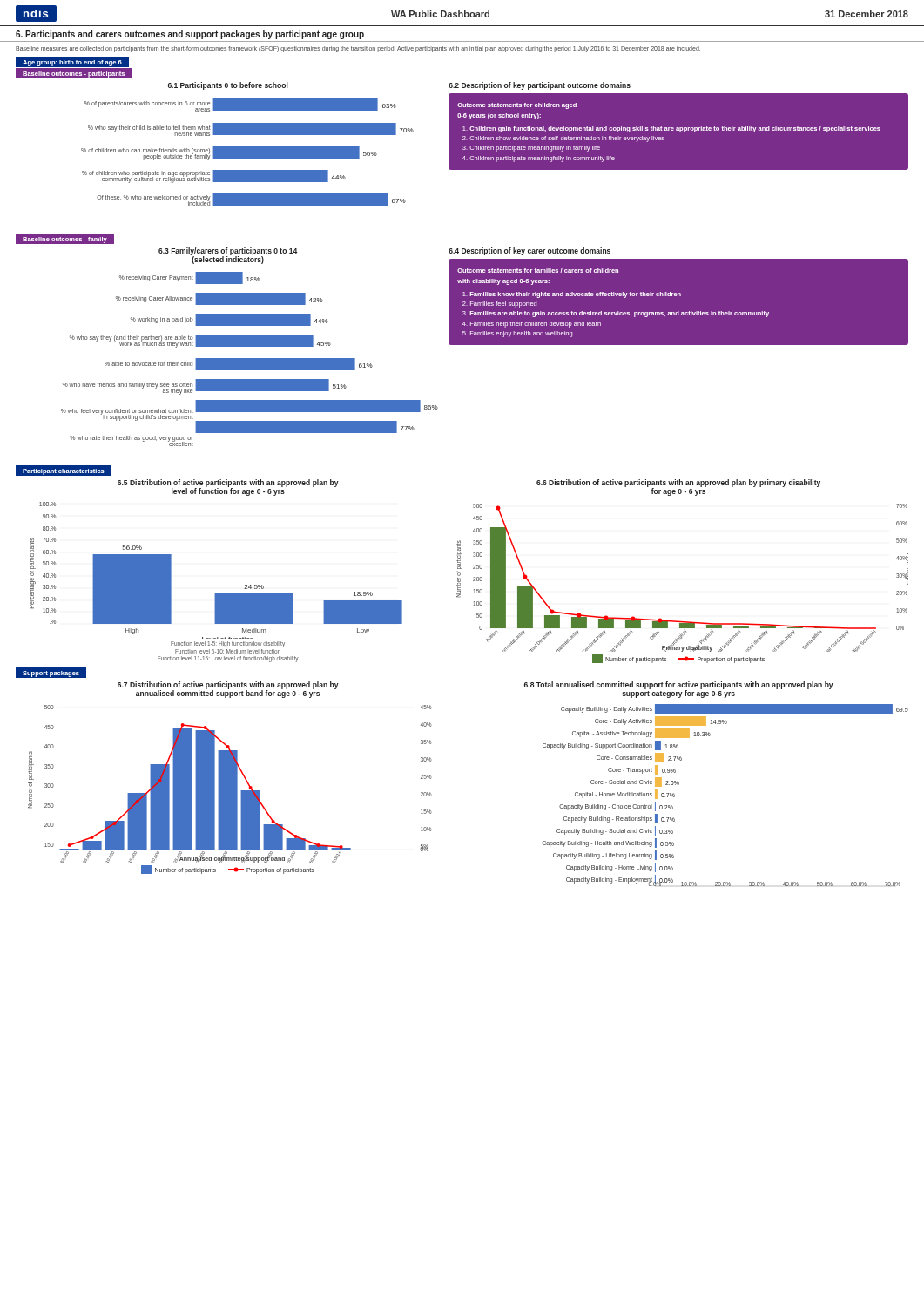Point to "Baseline outcomes - family"
The height and width of the screenshot is (1307, 924).
[x=65, y=239]
